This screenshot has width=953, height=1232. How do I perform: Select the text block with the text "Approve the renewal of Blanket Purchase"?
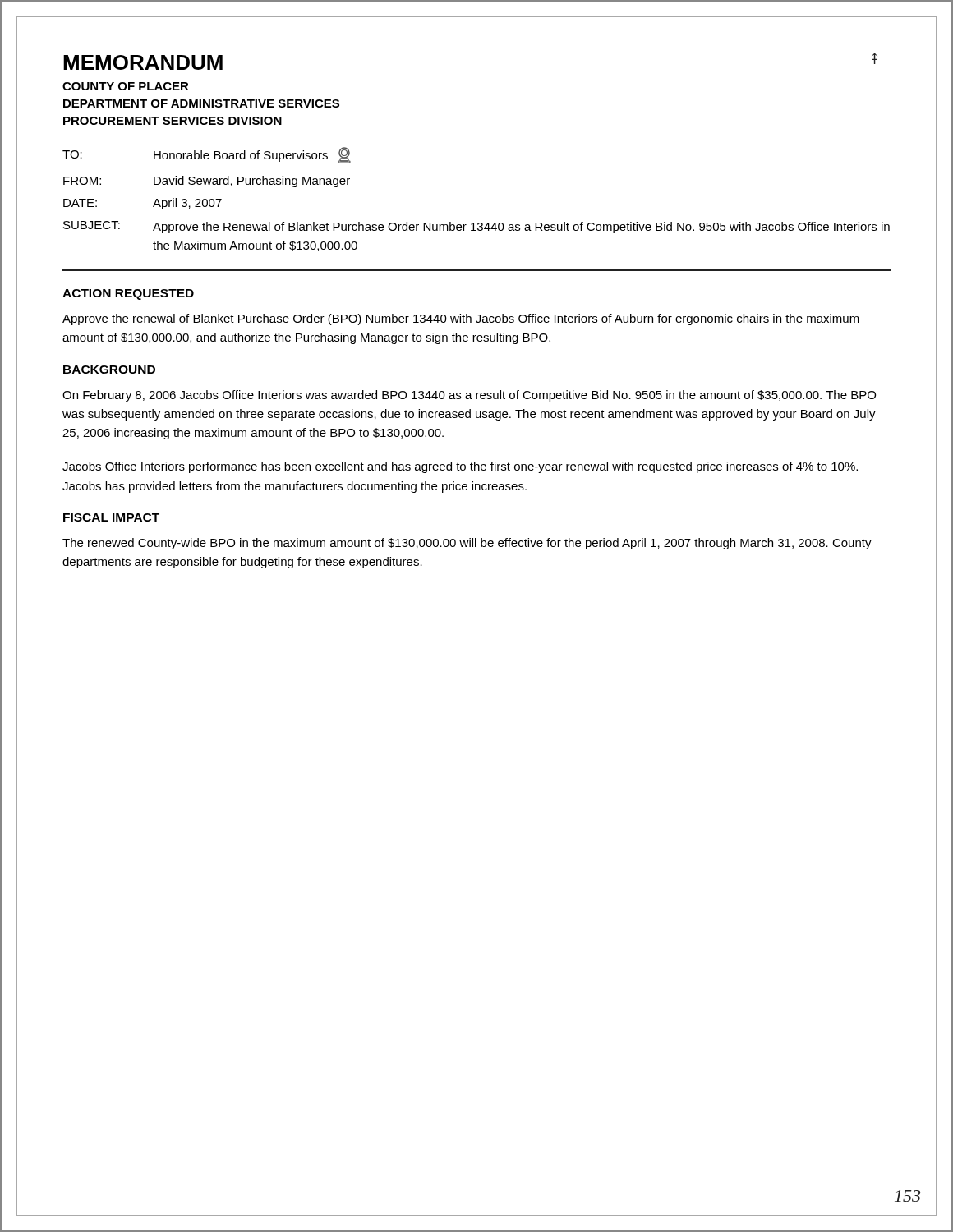pyautogui.click(x=476, y=328)
